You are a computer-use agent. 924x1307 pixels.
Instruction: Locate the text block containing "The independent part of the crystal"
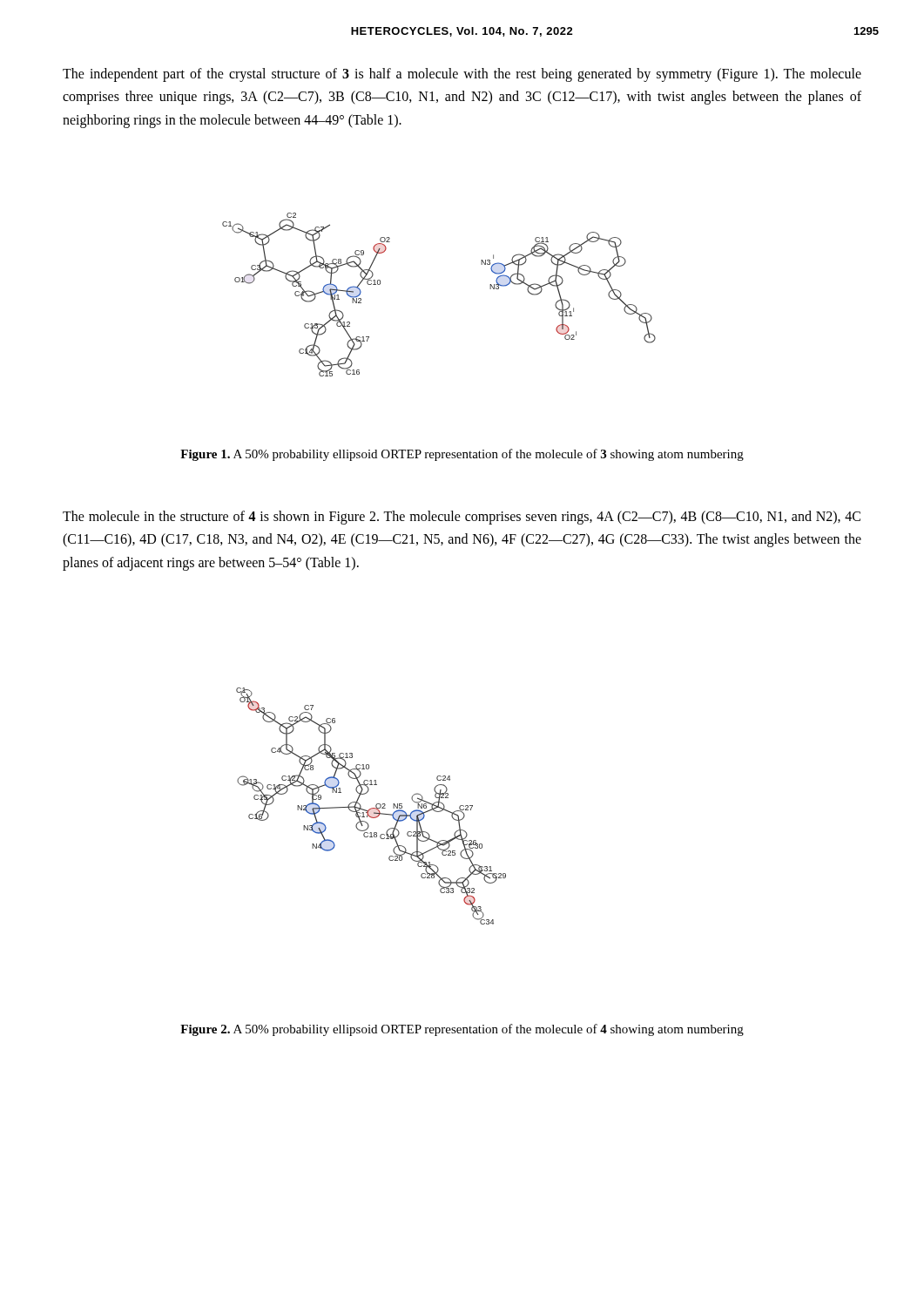tap(462, 97)
